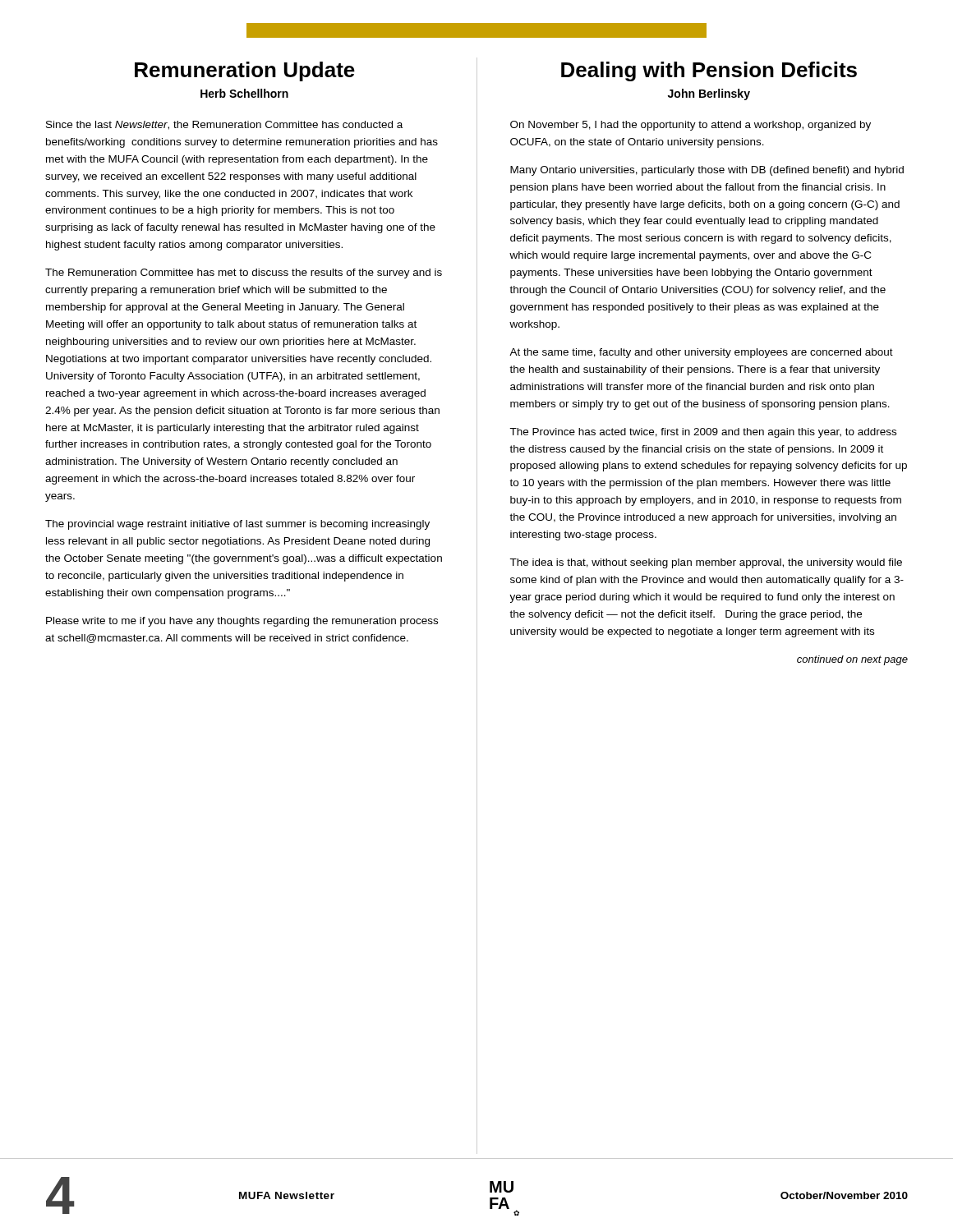The height and width of the screenshot is (1232, 953).
Task: Where is the passage that starts "The Remuneration Committee has"?
Action: pyautogui.click(x=244, y=384)
